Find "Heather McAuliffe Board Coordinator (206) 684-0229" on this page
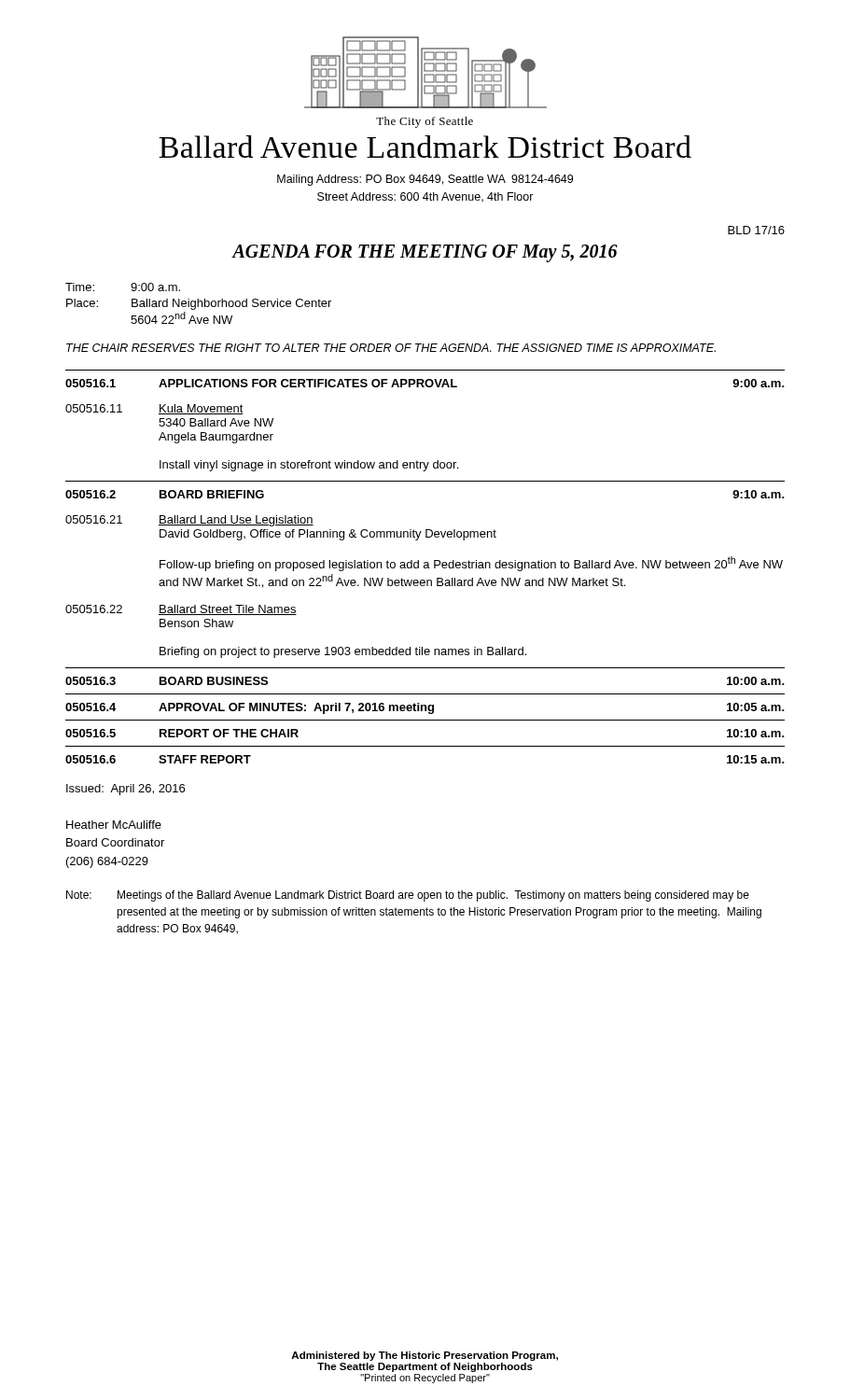Screen dimensions: 1400x850 115,843
